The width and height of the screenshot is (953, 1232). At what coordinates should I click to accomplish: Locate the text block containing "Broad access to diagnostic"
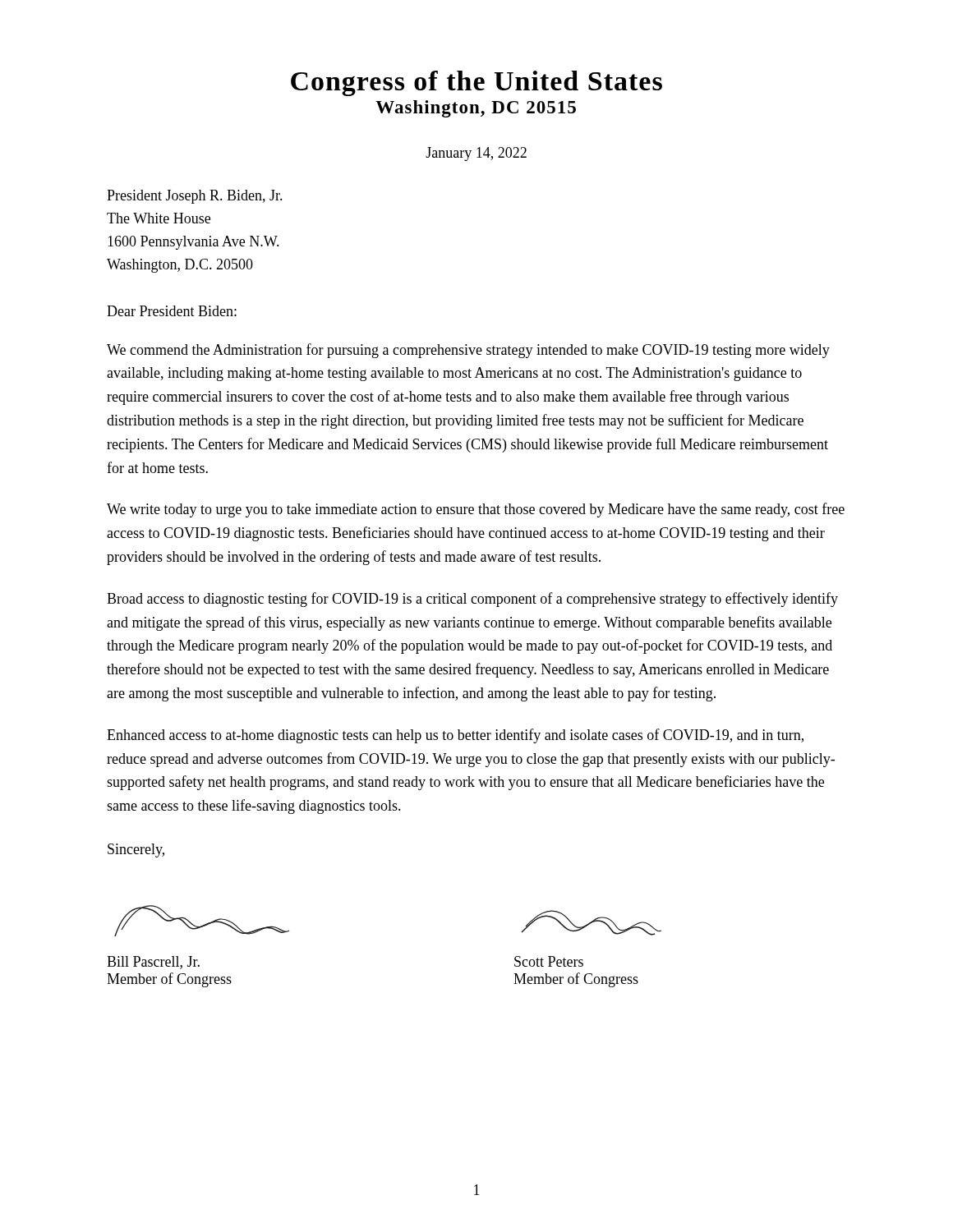coord(472,646)
